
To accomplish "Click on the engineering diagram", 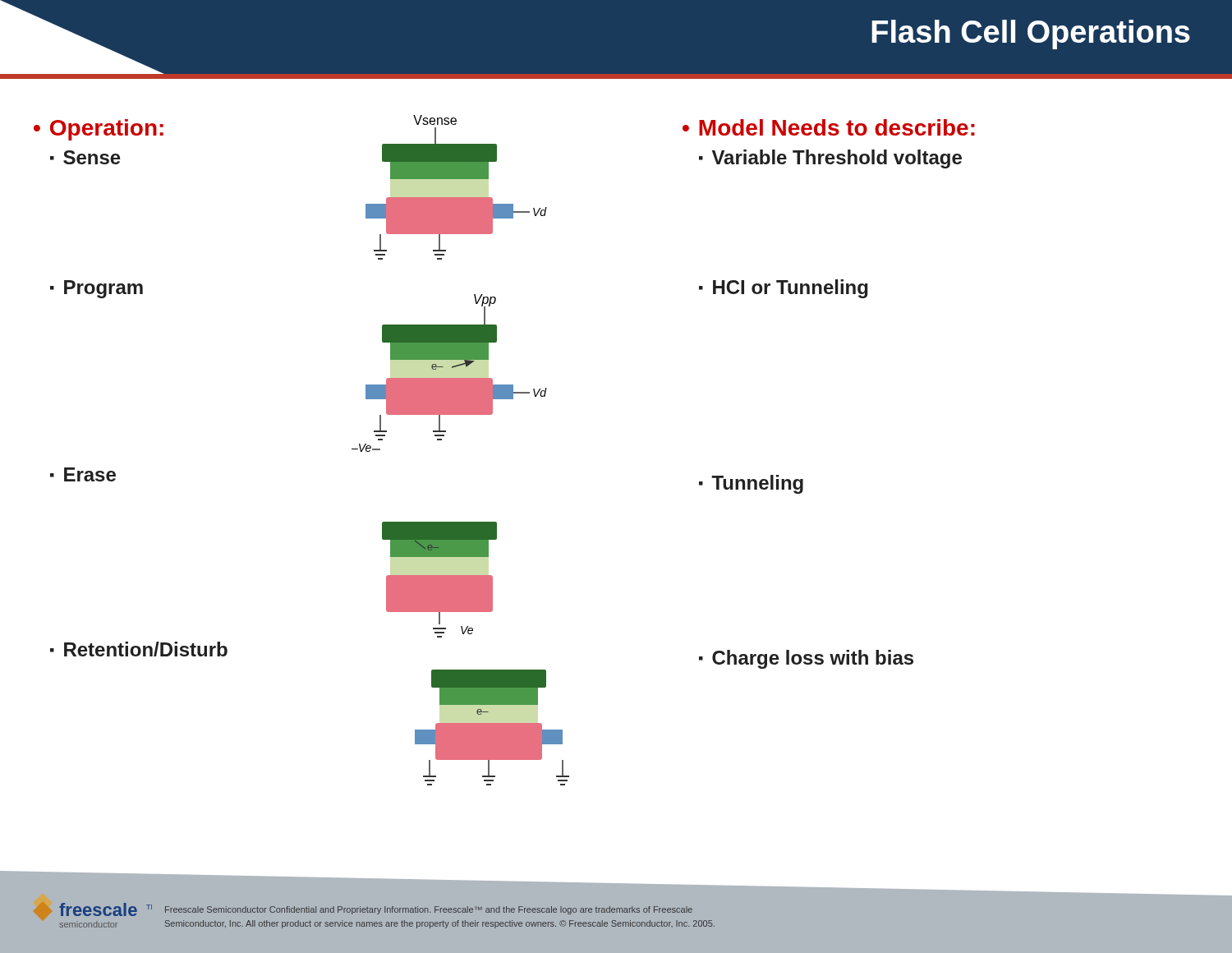I will pyautogui.click(x=448, y=458).
